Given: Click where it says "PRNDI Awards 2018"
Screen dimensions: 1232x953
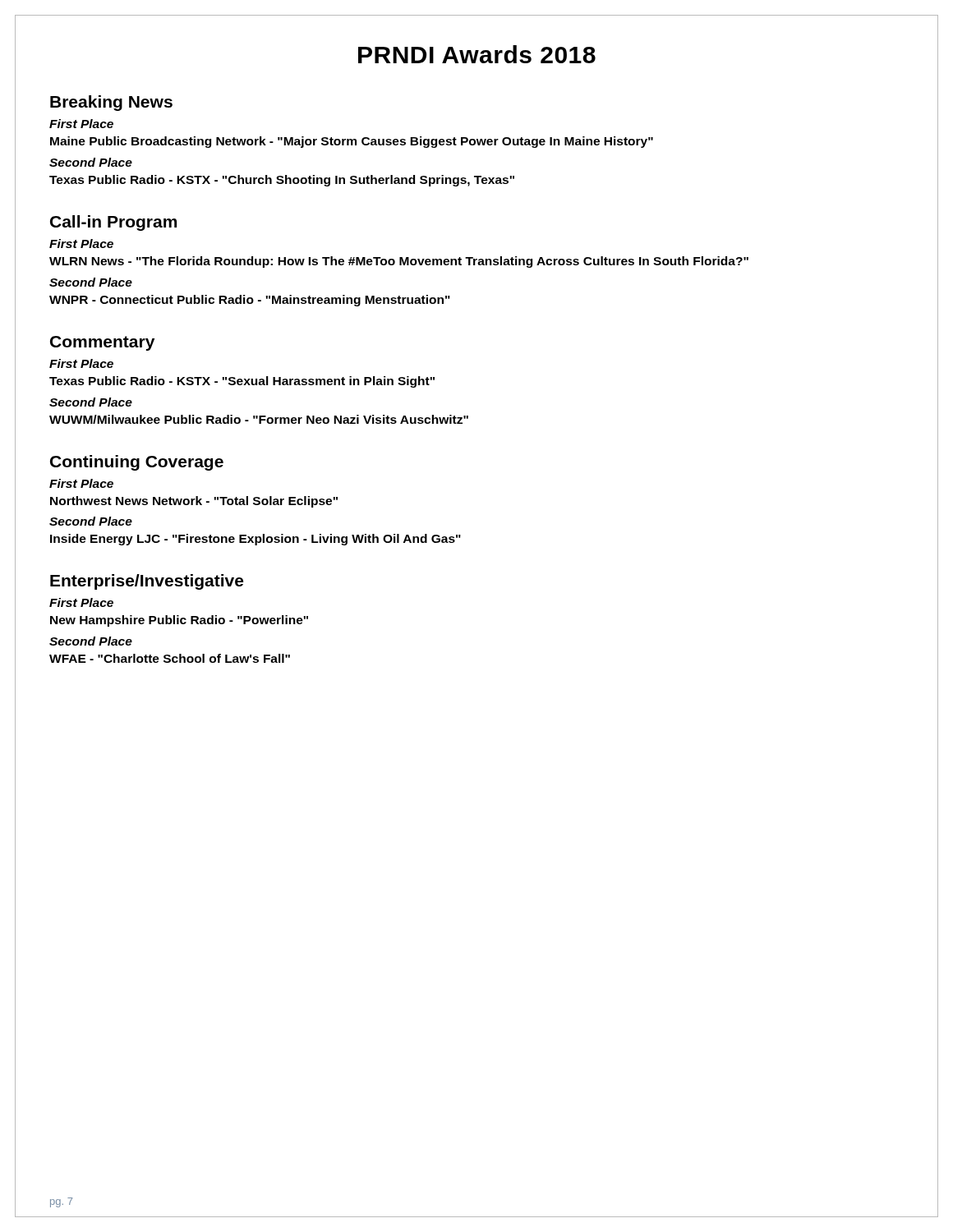Looking at the screenshot, I should point(476,55).
